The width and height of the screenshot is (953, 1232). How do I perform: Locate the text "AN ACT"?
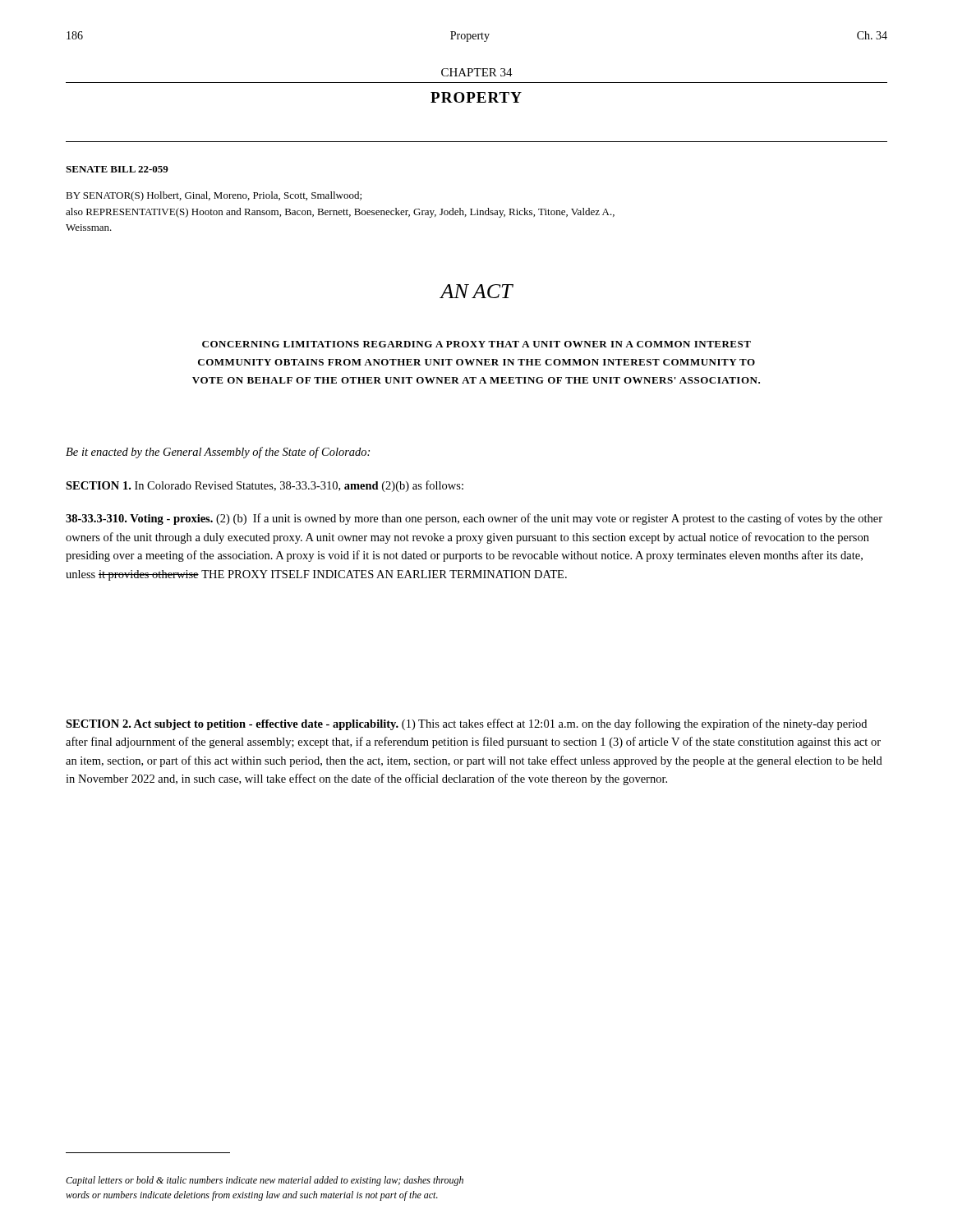pos(476,291)
